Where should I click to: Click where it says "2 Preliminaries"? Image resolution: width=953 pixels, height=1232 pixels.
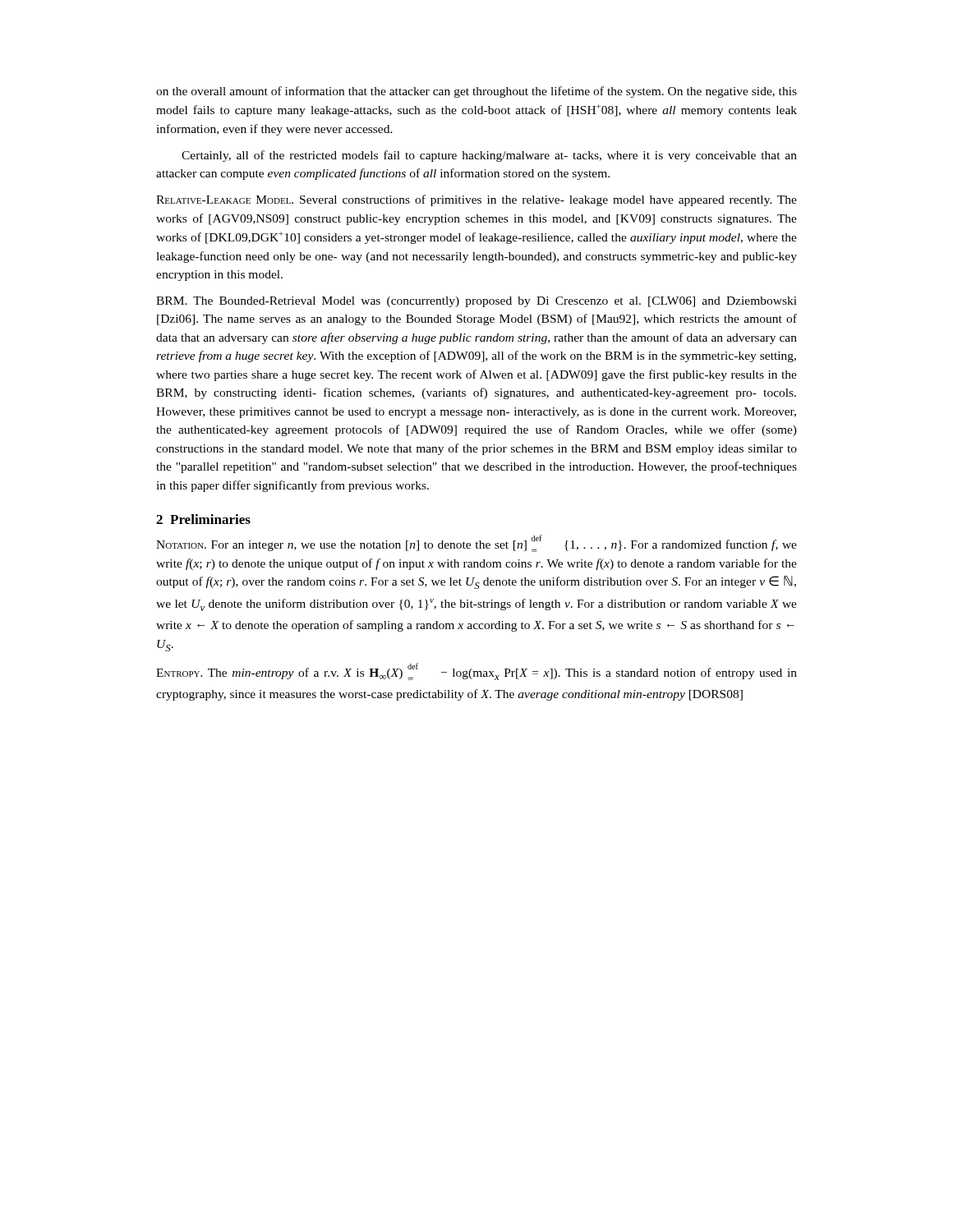click(x=203, y=519)
